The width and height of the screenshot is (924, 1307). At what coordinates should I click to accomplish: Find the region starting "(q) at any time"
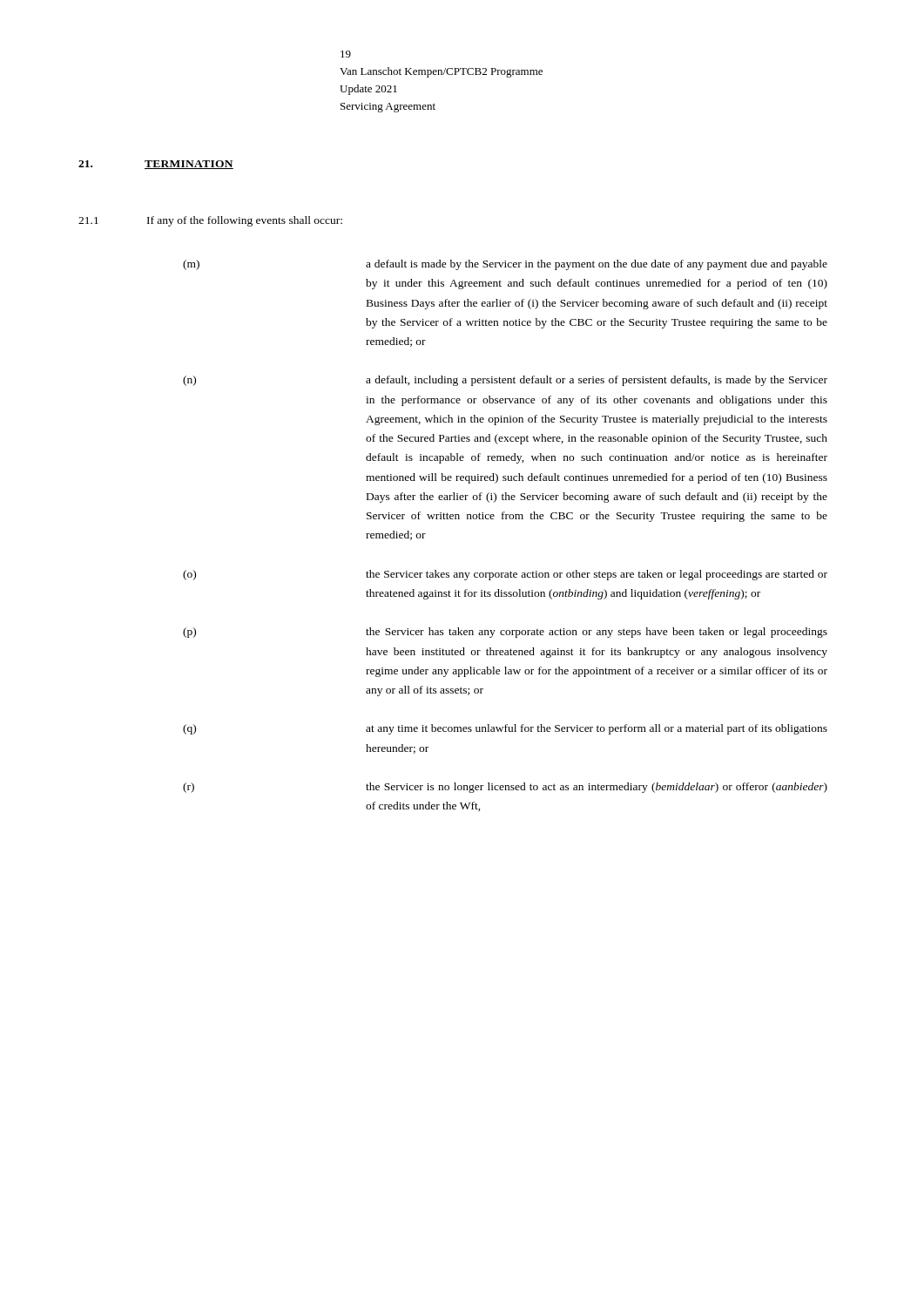point(453,739)
